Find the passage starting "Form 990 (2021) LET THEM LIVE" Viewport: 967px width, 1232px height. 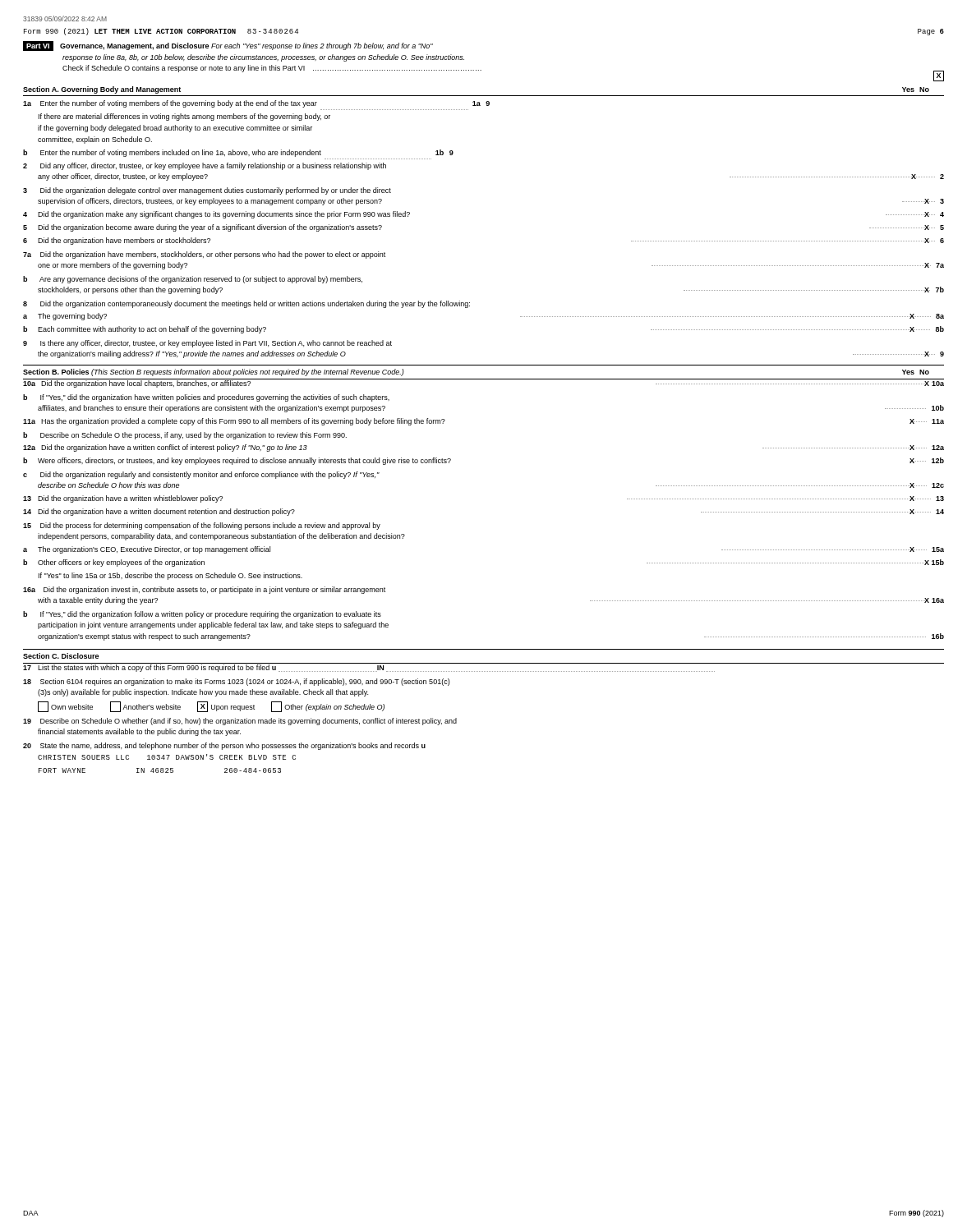[123, 31]
